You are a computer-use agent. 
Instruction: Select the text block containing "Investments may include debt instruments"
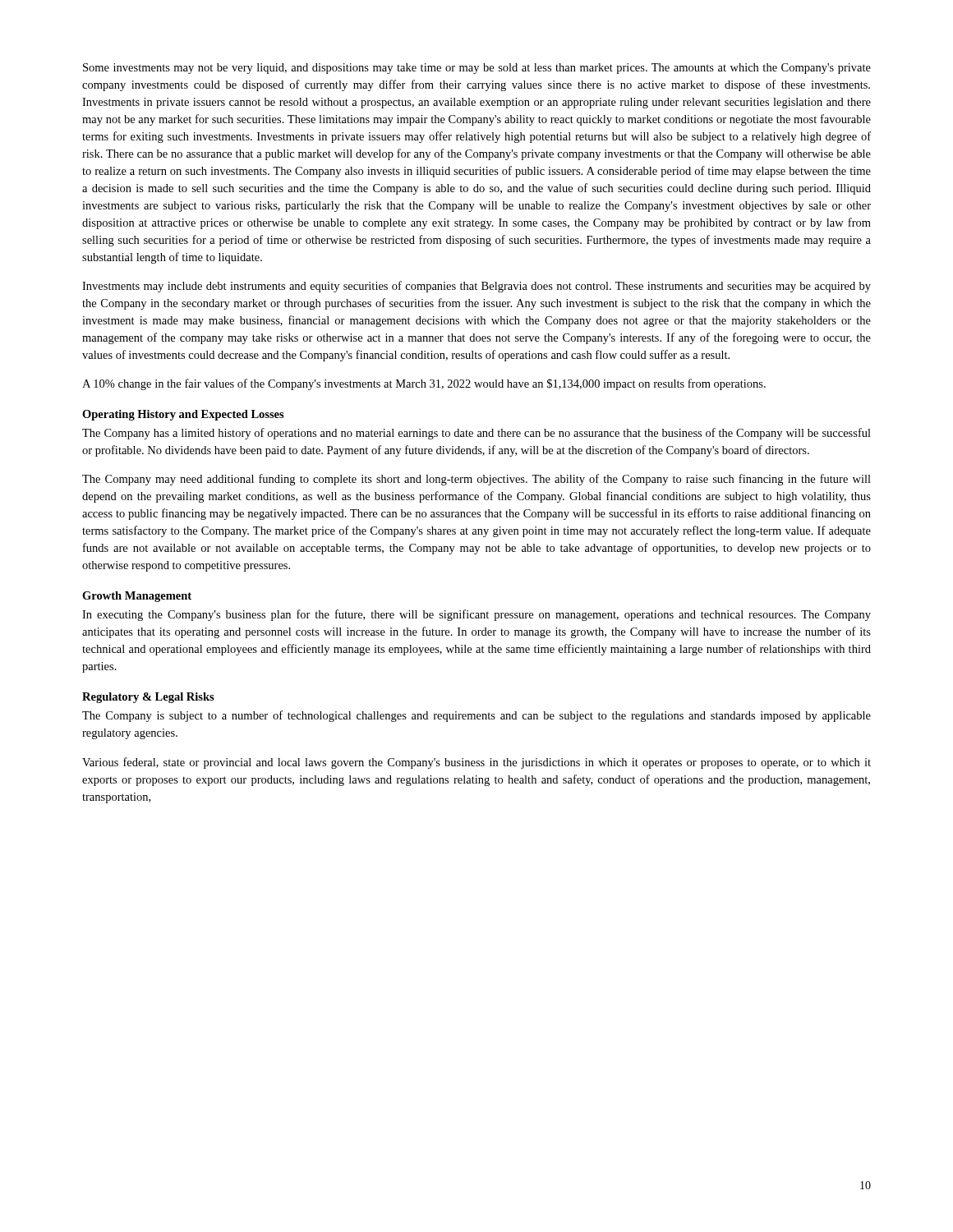[476, 321]
